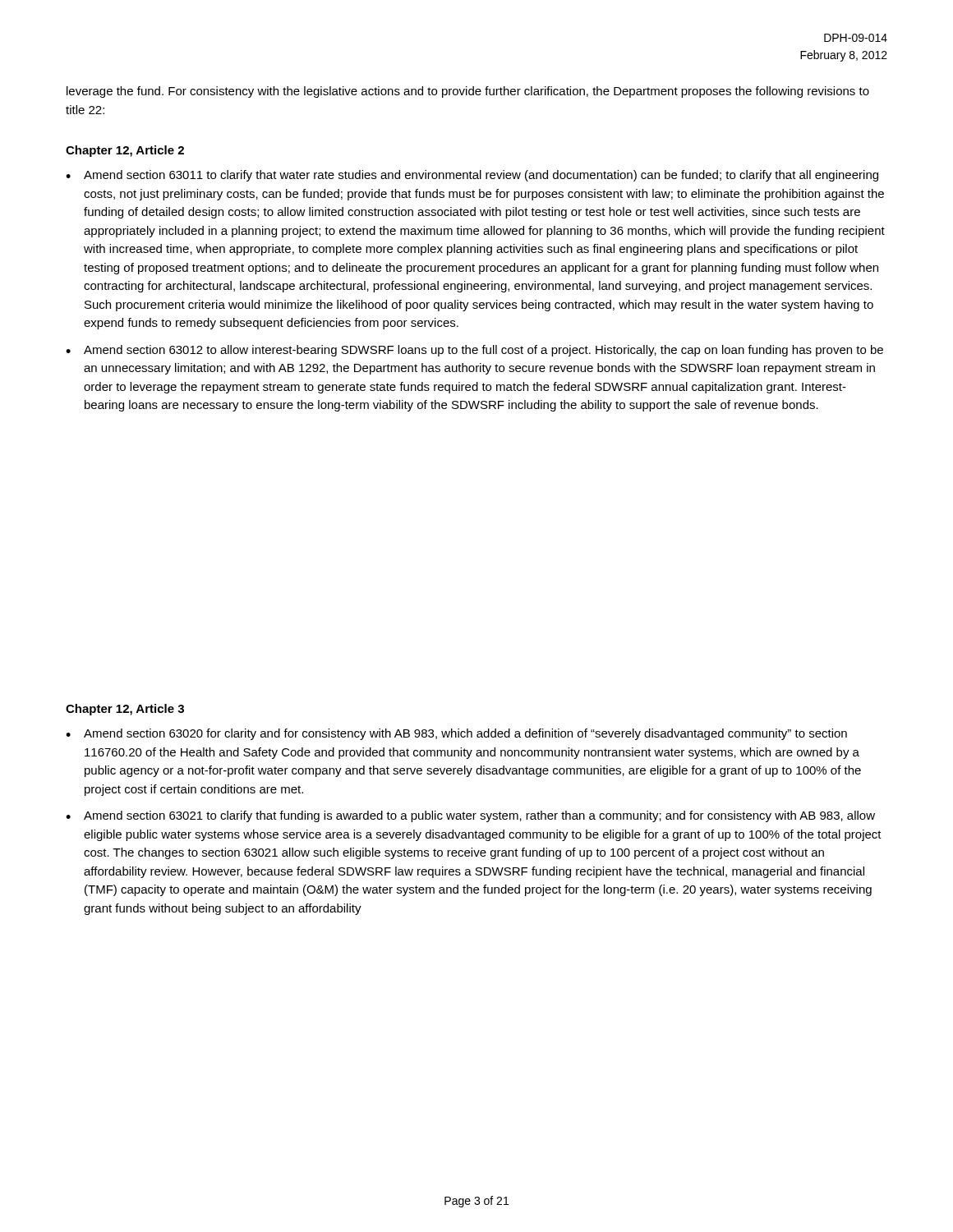Find the region starting "Chapter 12, Article 2"
Image resolution: width=953 pixels, height=1232 pixels.
125,150
